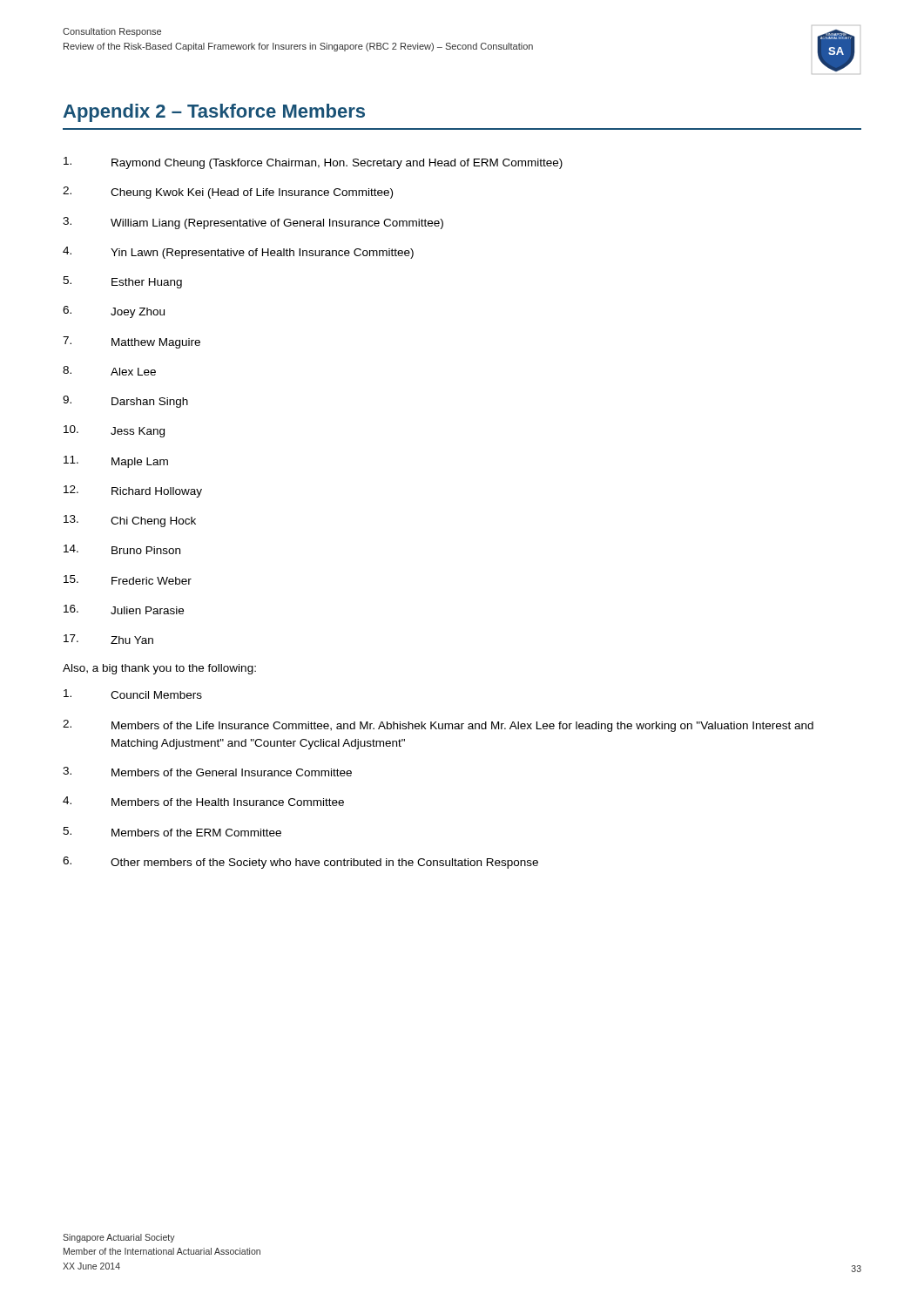This screenshot has height=1307, width=924.
Task: Point to the passage starting "2. Cheung Kwok Kei (Head of Life Insurance"
Action: pos(228,193)
